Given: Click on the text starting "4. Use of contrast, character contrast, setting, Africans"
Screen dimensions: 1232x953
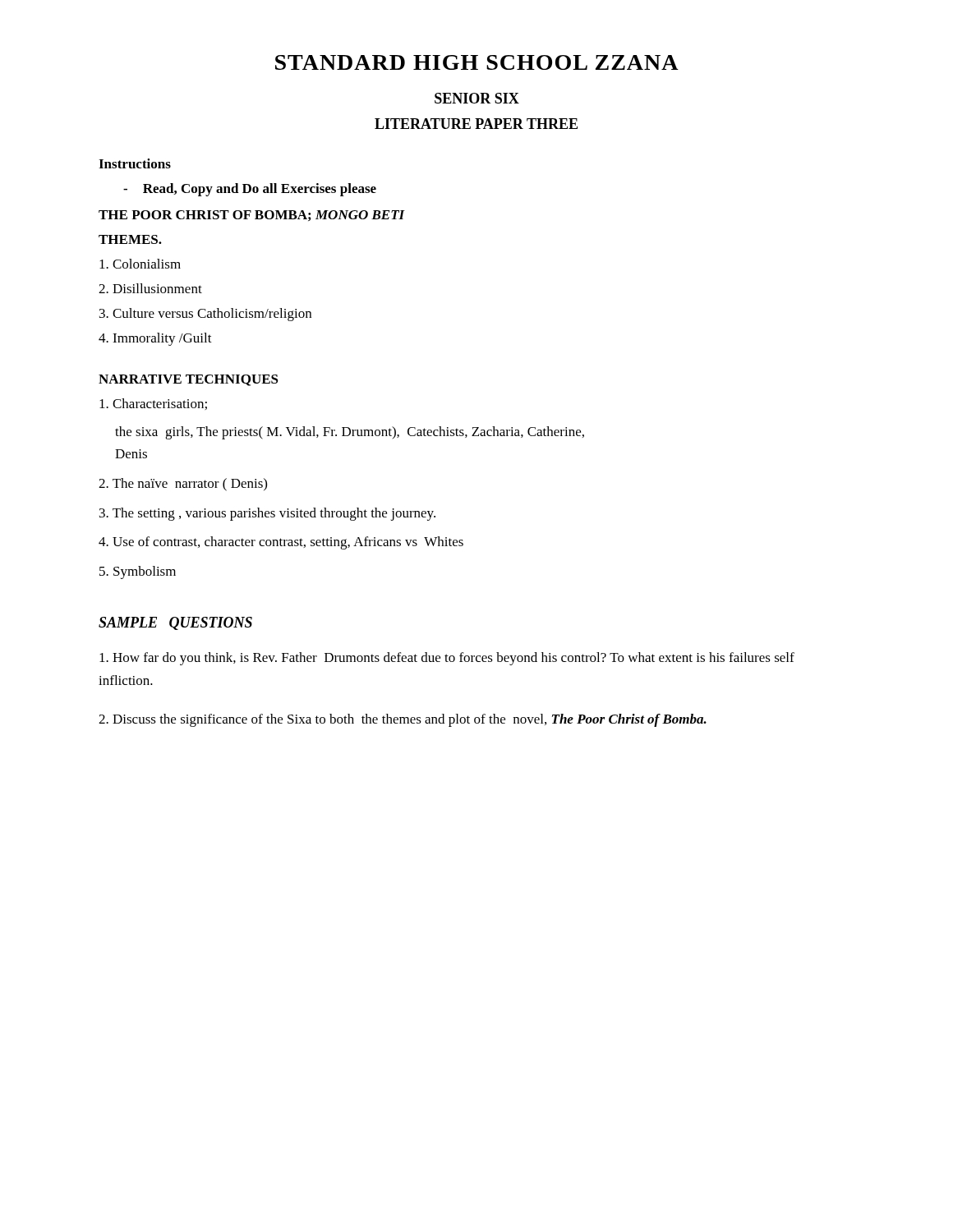Looking at the screenshot, I should coord(281,542).
